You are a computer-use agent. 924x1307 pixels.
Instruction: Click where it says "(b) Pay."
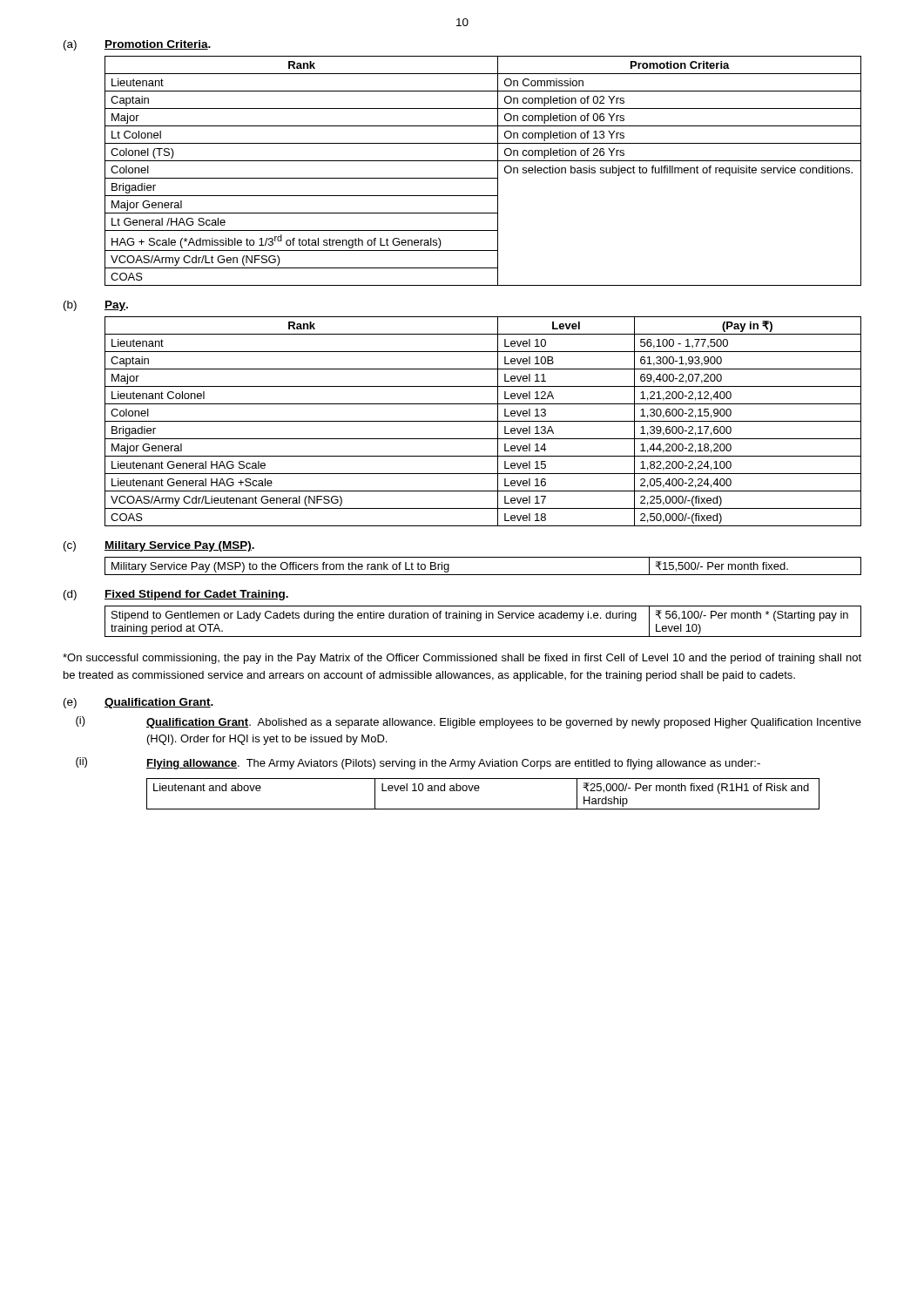[x=96, y=305]
